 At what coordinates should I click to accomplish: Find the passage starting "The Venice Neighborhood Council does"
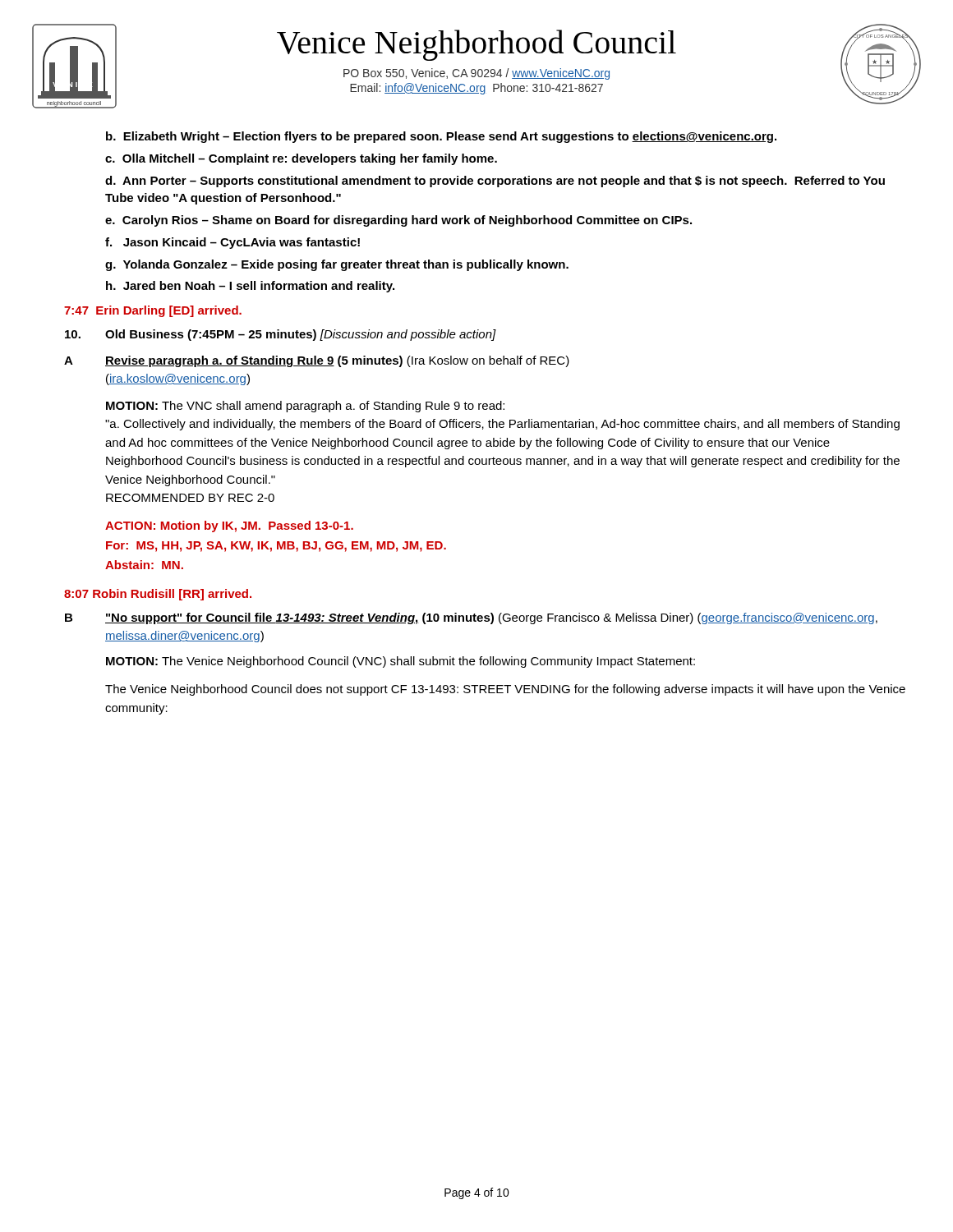click(x=505, y=698)
